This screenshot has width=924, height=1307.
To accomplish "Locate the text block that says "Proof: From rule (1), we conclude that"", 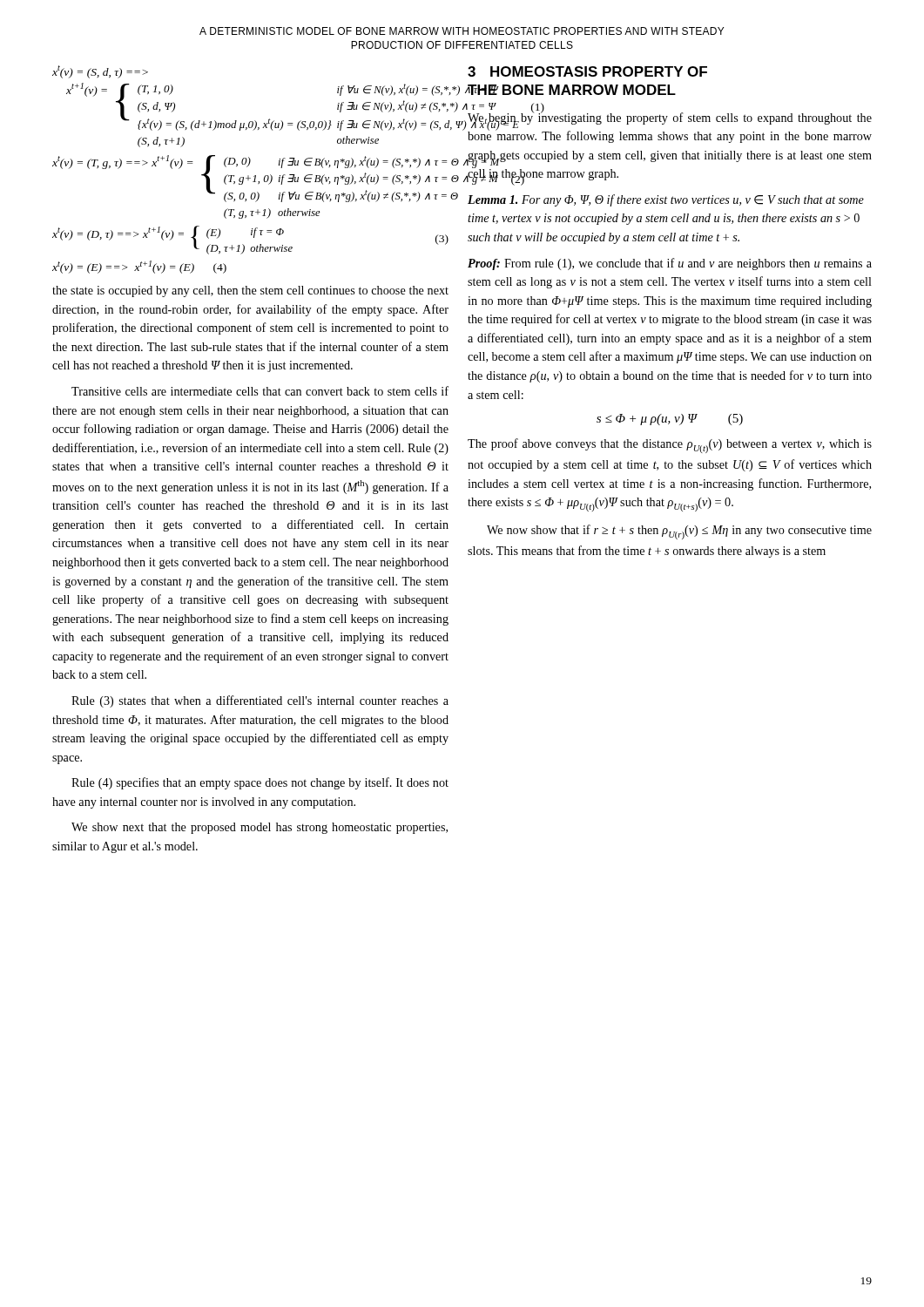I will click(670, 329).
